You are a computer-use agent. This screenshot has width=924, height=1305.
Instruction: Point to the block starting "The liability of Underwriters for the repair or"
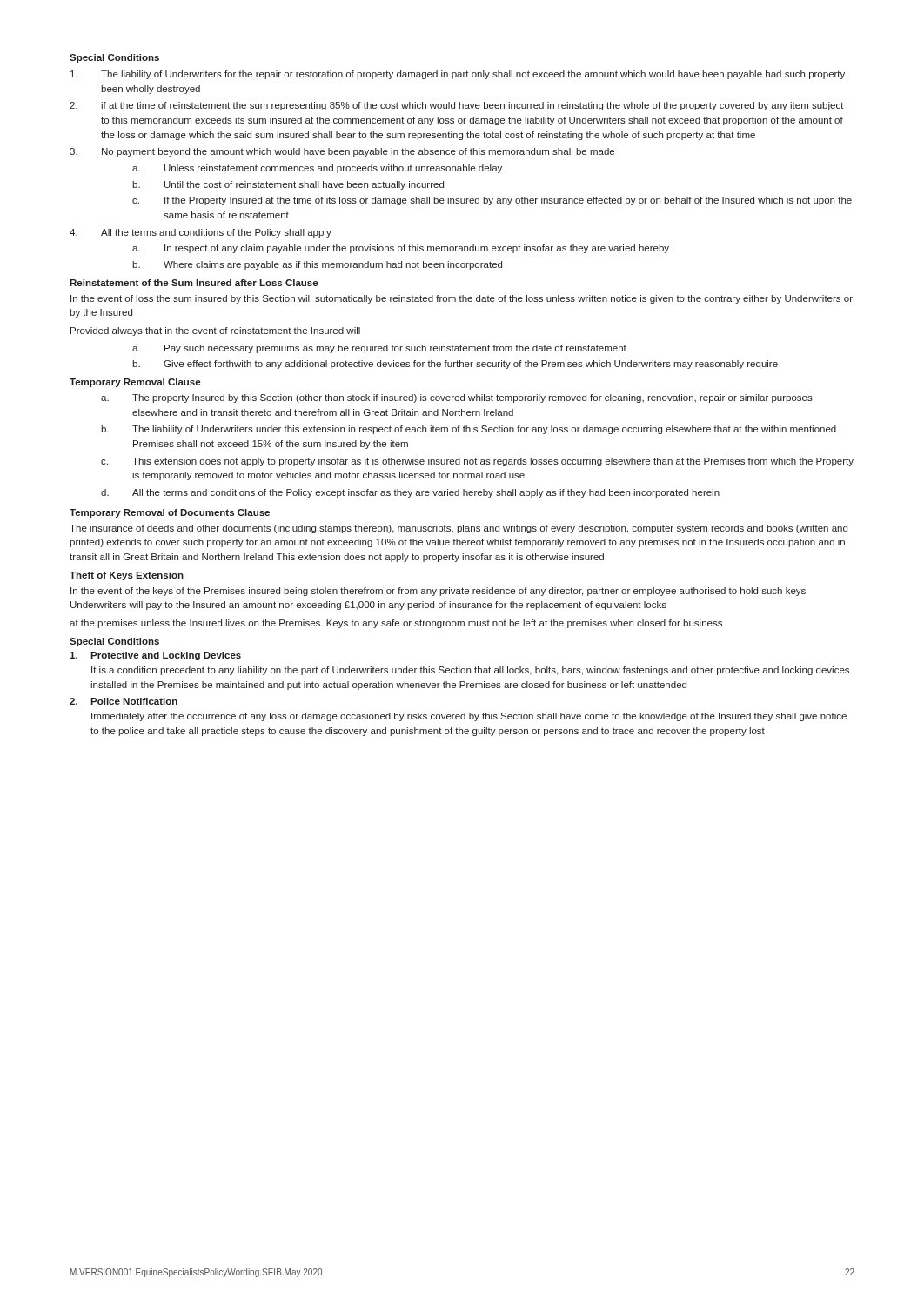pos(462,81)
